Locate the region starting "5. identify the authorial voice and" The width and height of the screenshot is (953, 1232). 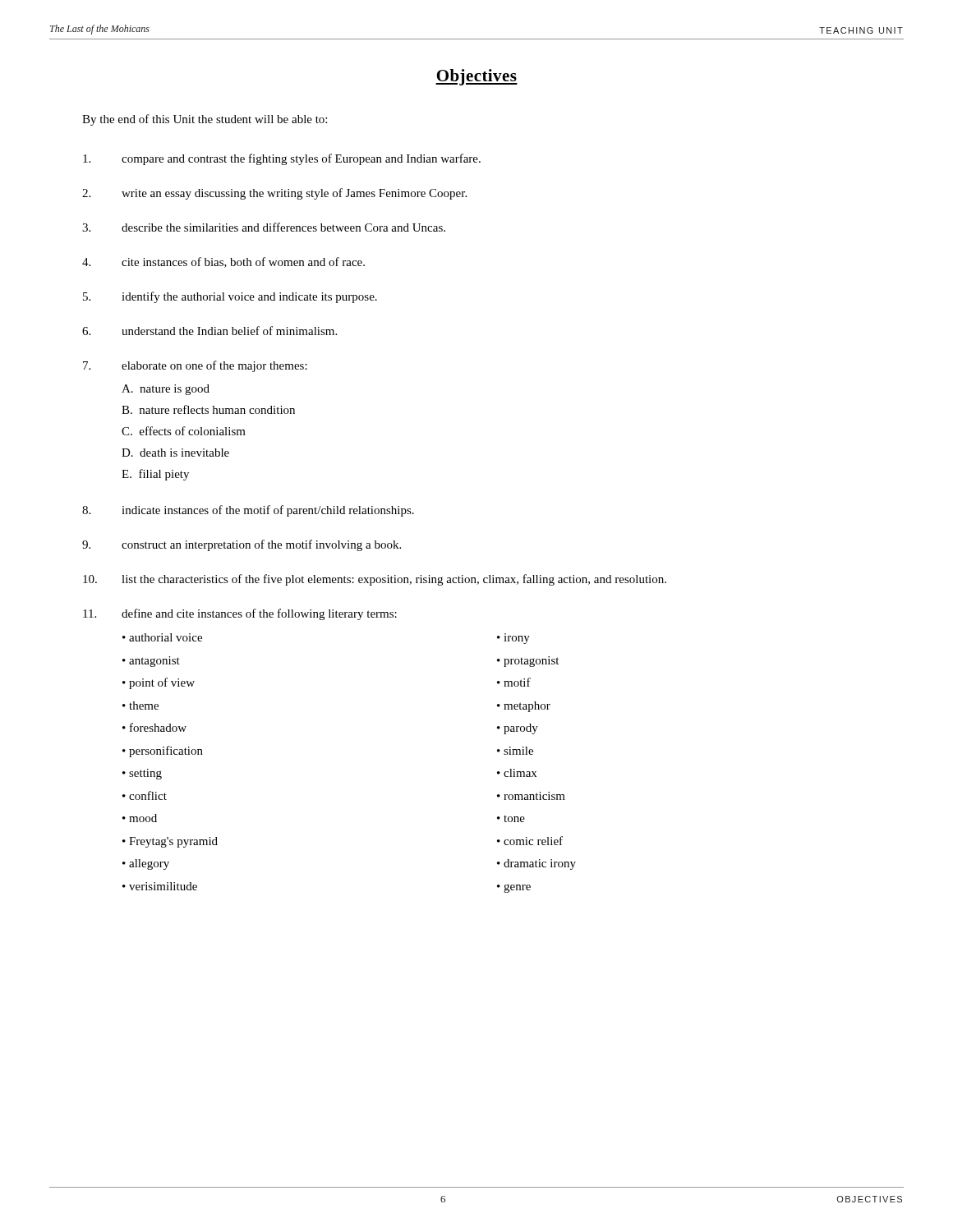230,297
